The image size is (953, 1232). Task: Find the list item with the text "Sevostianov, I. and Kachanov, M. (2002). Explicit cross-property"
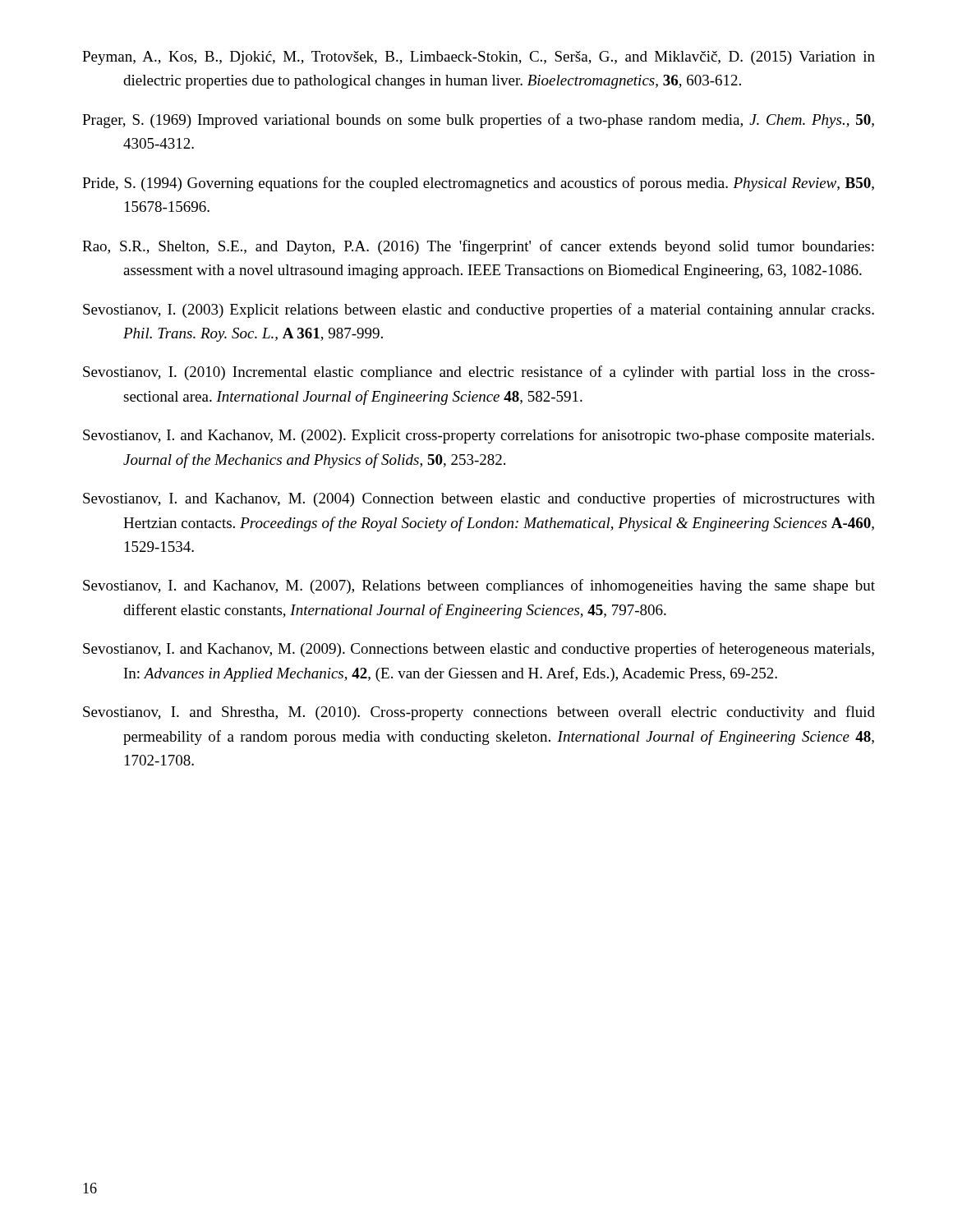pyautogui.click(x=479, y=447)
